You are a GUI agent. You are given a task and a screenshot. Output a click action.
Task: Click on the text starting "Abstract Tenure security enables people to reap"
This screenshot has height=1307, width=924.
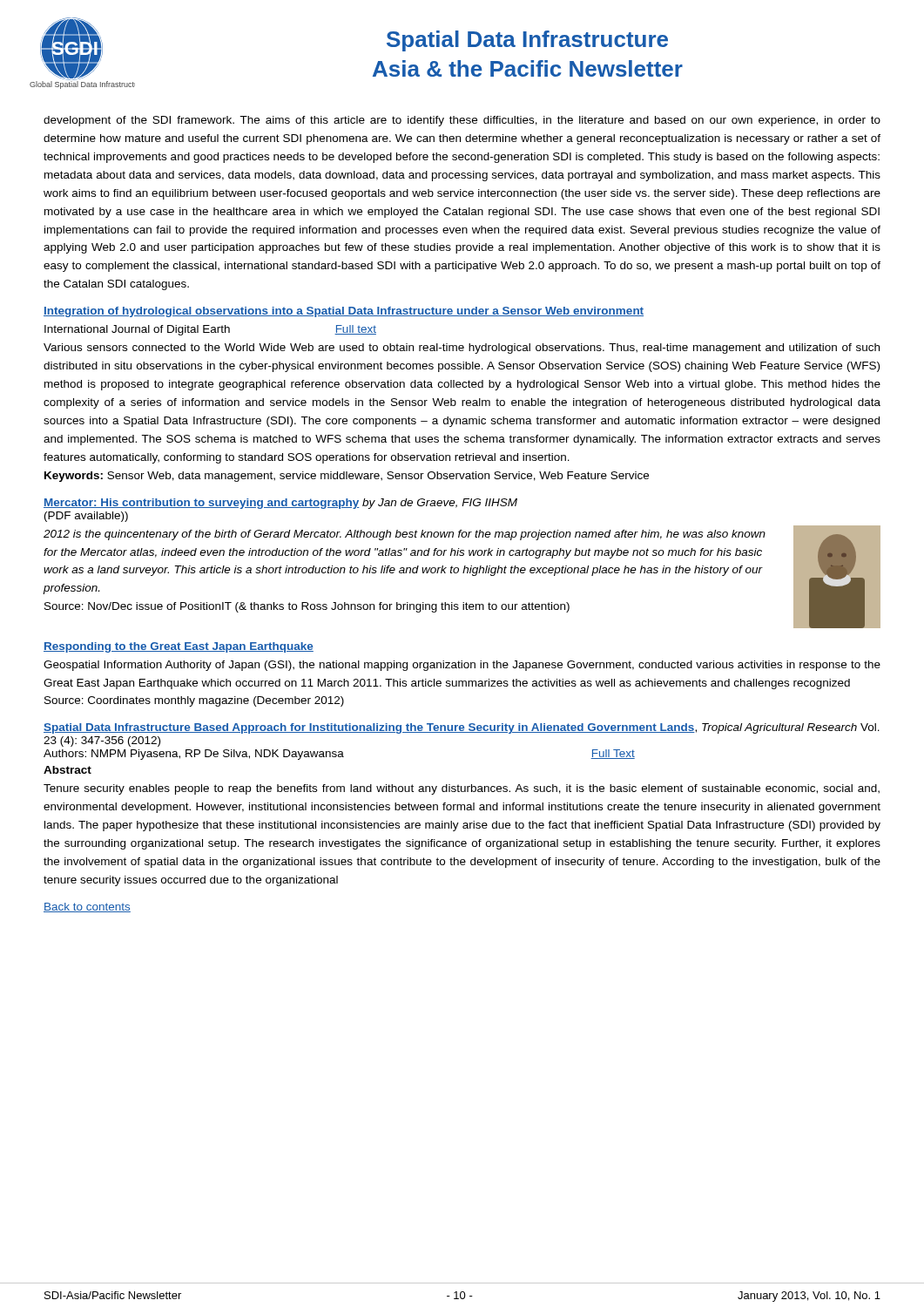click(x=462, y=825)
